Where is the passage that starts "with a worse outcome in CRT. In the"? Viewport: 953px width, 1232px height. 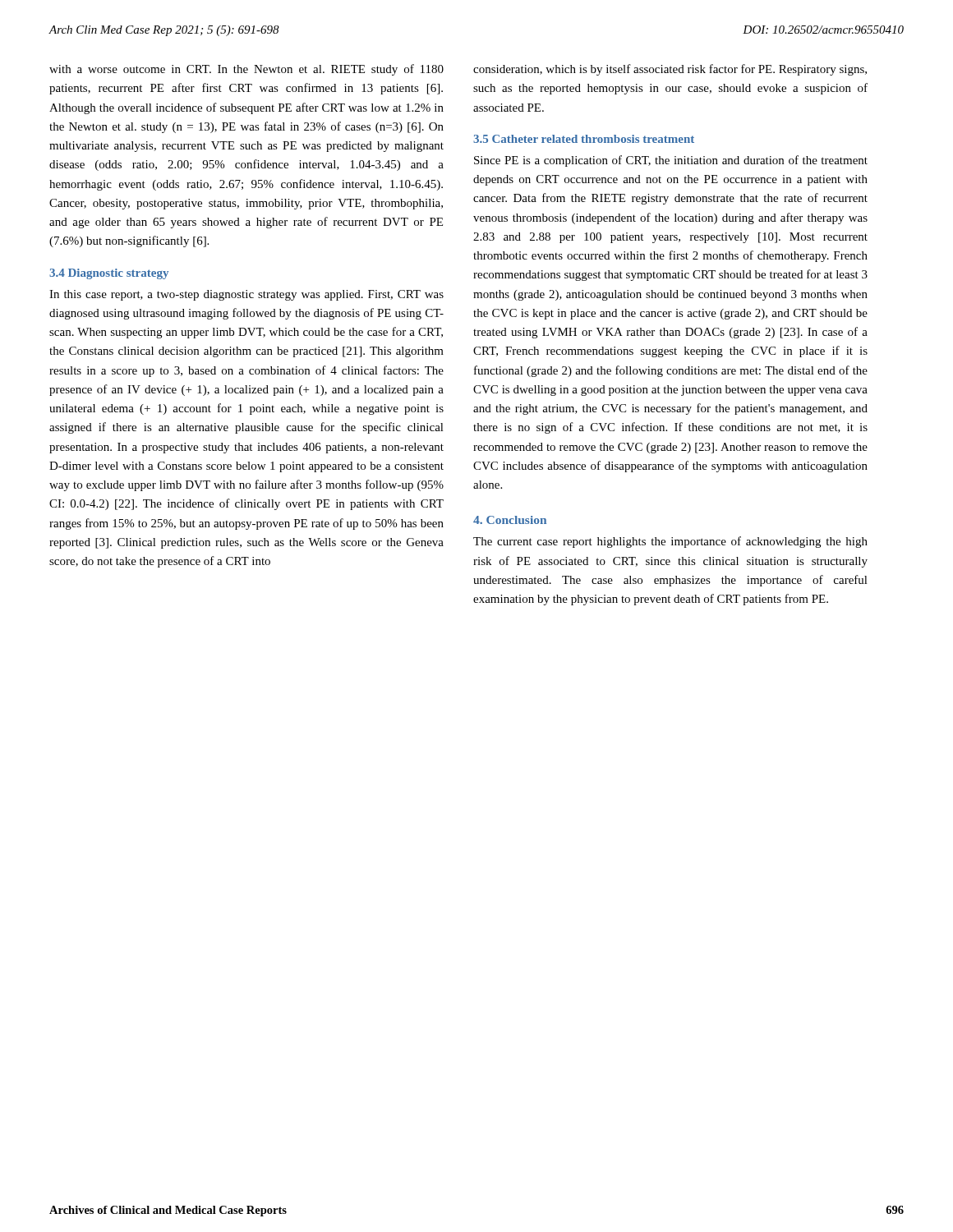[x=246, y=155]
